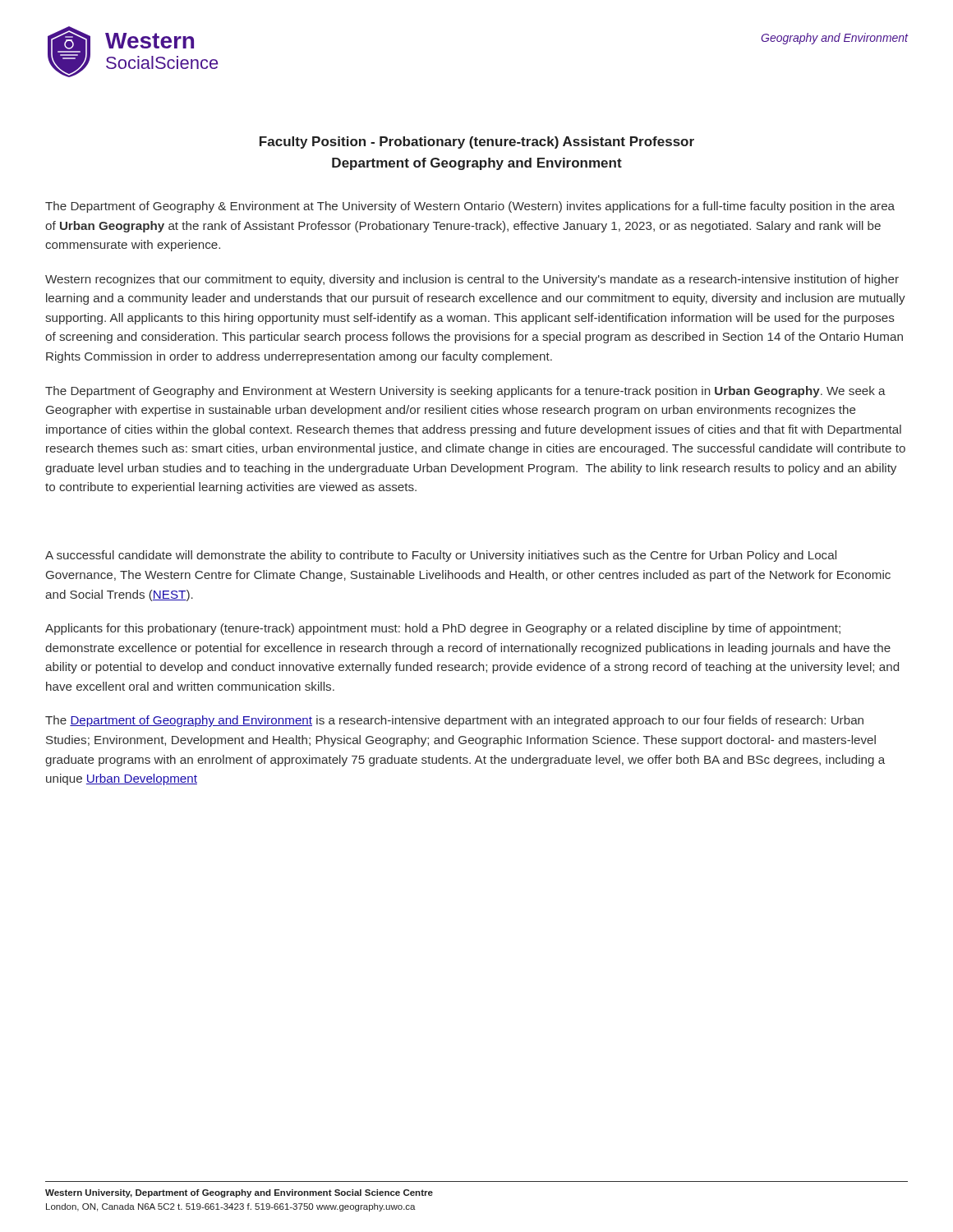This screenshot has width=953, height=1232.
Task: Locate the text block with the text "A successful candidate will demonstrate the"
Action: click(x=468, y=575)
